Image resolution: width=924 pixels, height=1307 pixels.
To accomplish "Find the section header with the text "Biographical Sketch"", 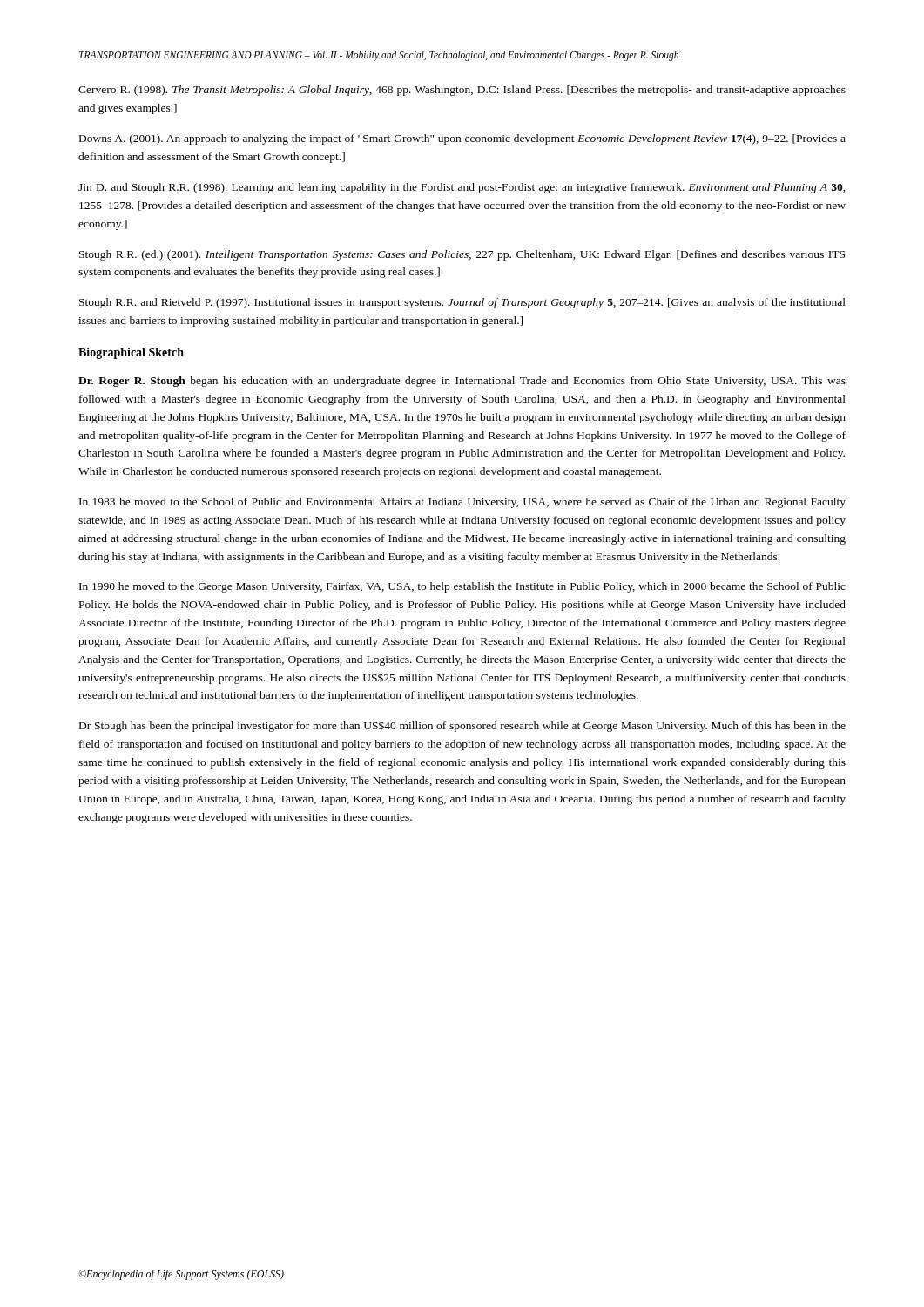I will point(131,353).
